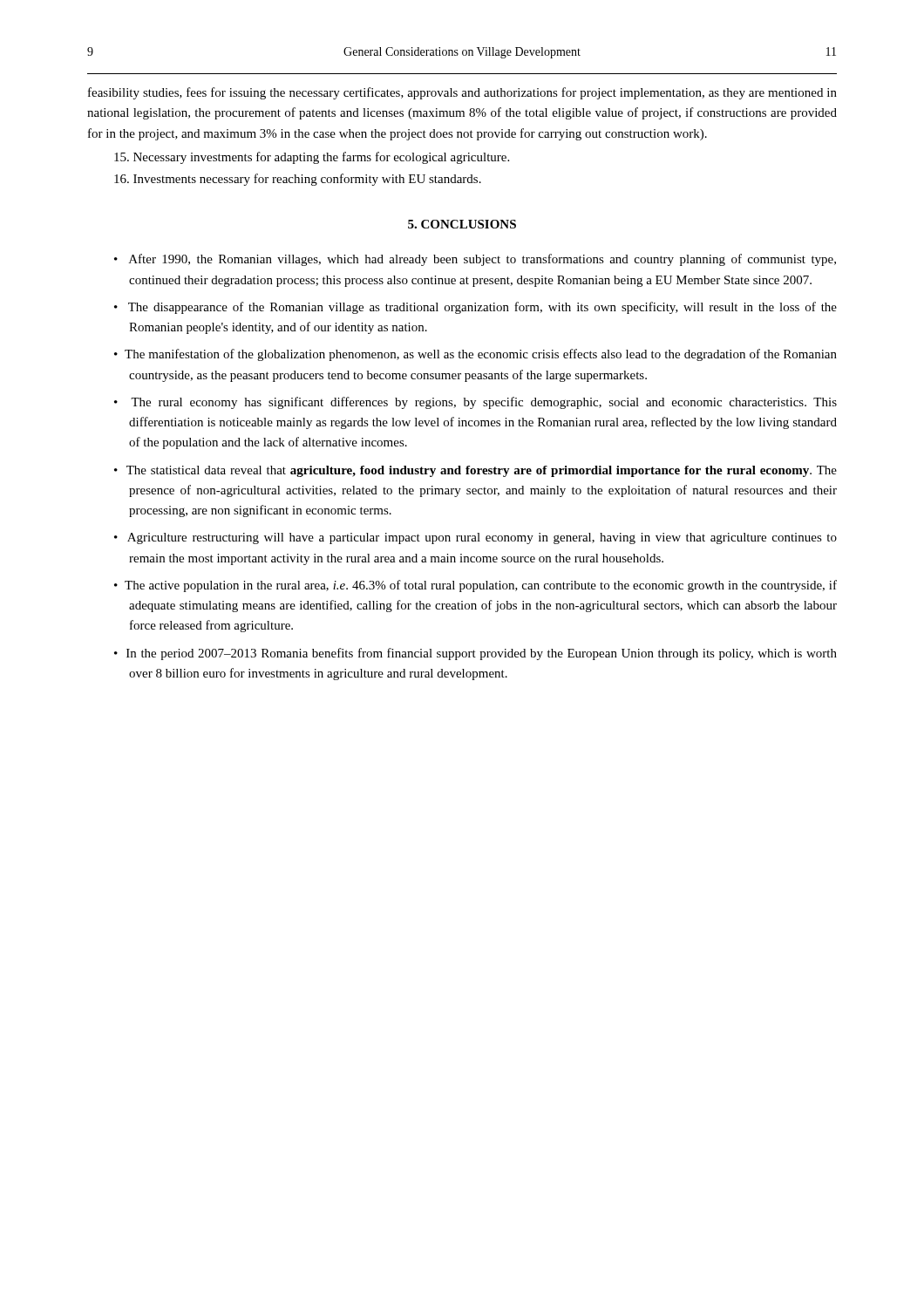924x1308 pixels.
Task: Navigate to the text starting "• The statistical data"
Action: pos(475,490)
